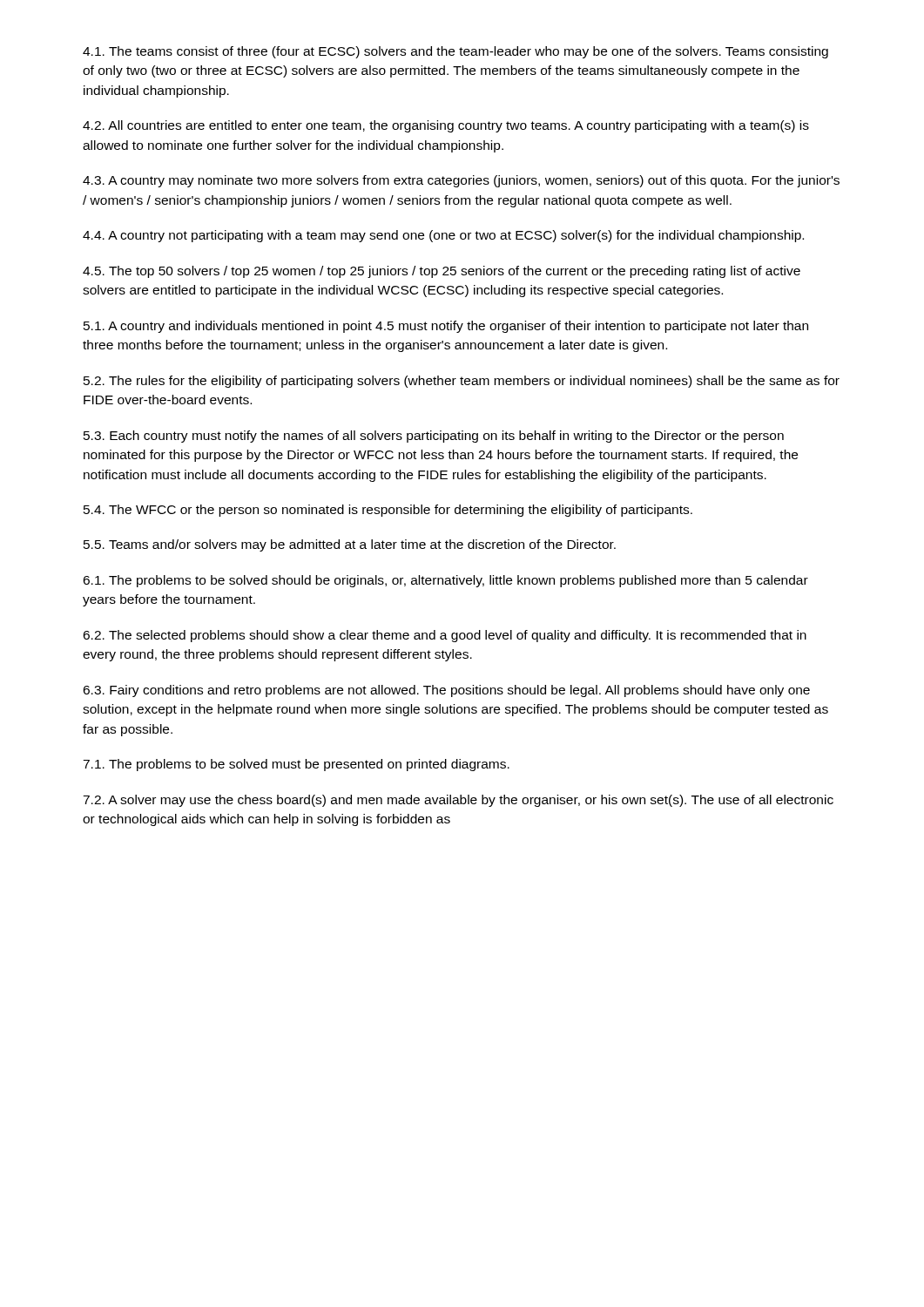This screenshot has width=924, height=1307.
Task: Click on the element starting "4. A country"
Action: pos(444,235)
